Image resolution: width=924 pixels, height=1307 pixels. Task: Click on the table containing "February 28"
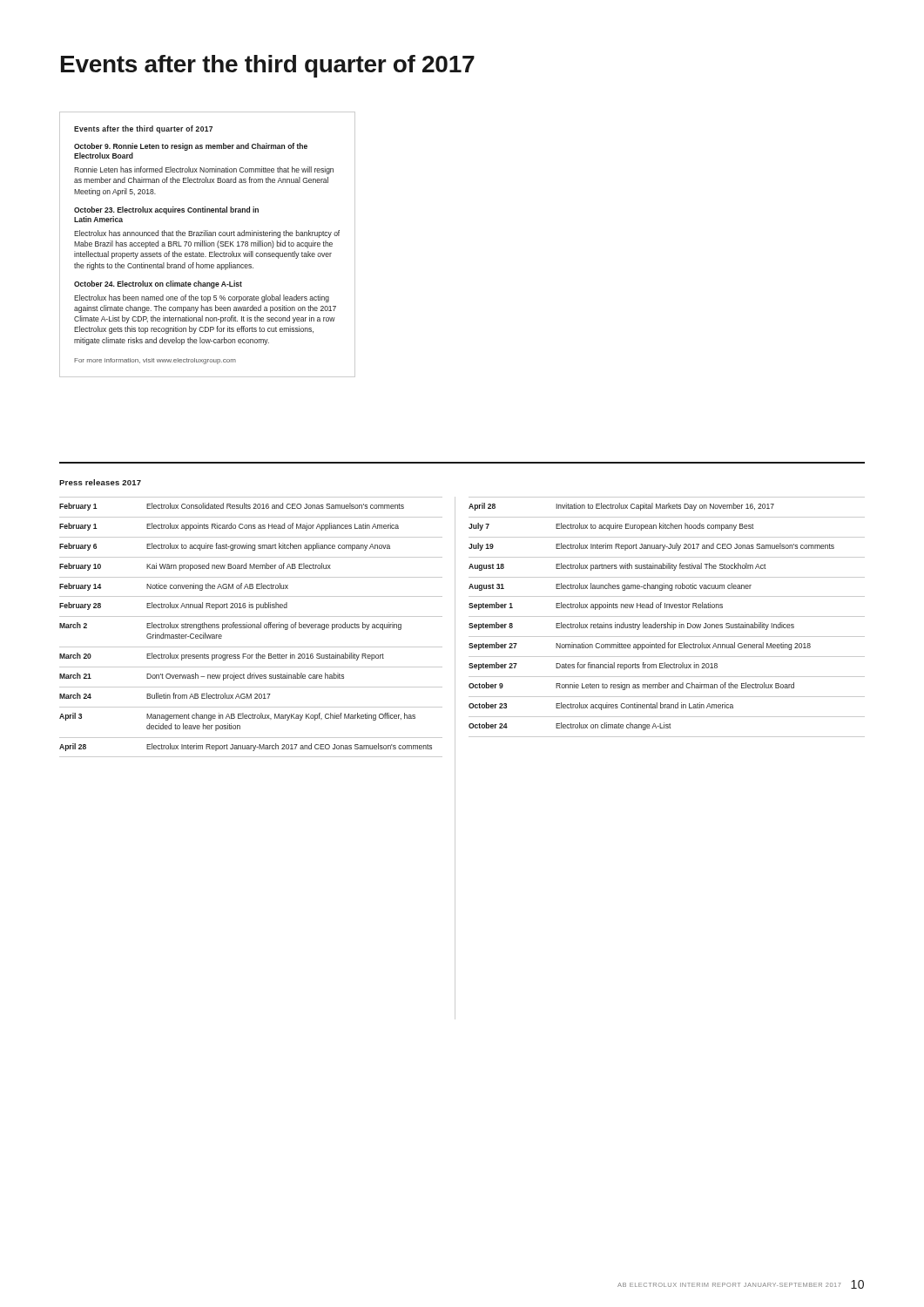[251, 627]
